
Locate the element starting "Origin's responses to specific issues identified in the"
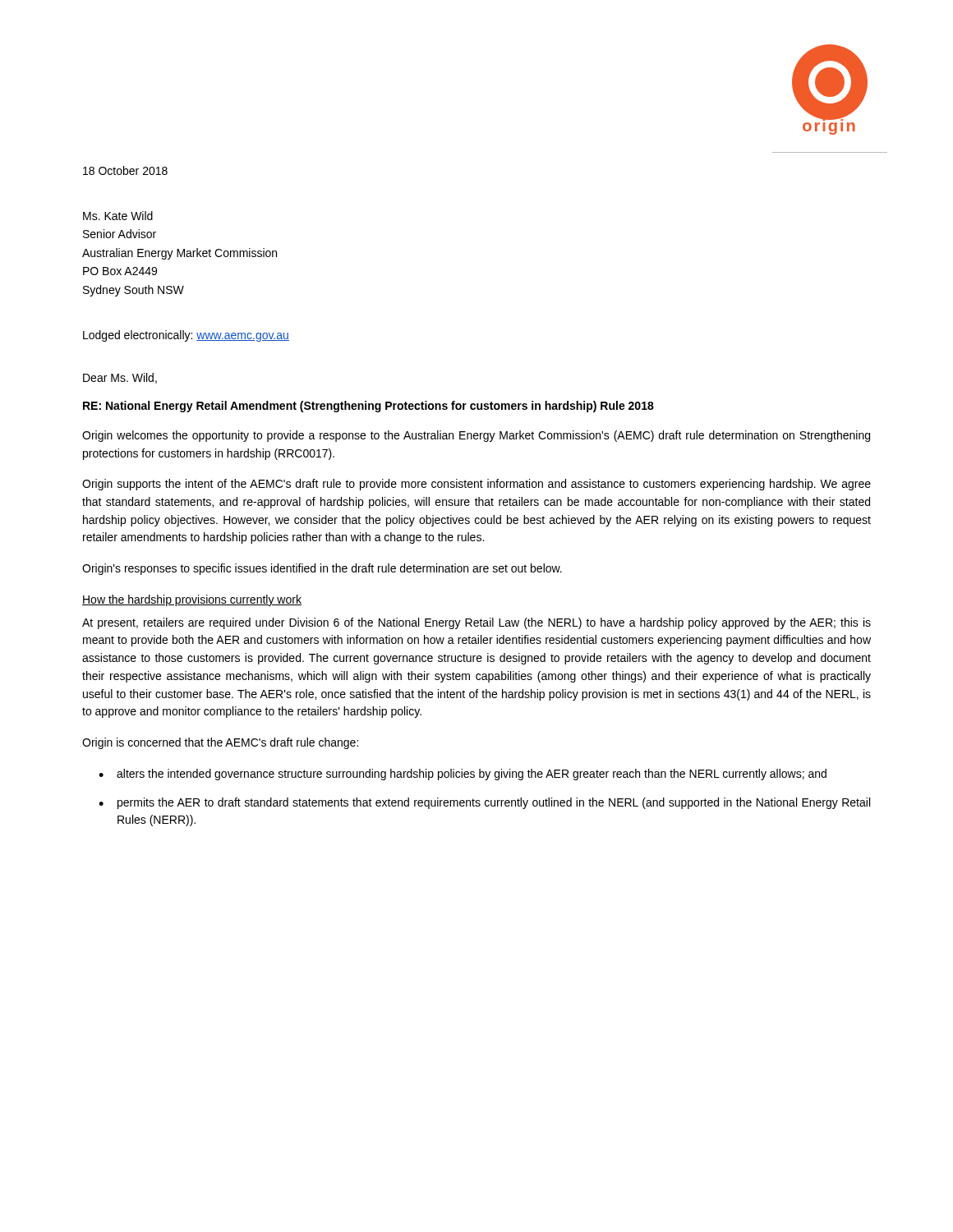(x=322, y=568)
